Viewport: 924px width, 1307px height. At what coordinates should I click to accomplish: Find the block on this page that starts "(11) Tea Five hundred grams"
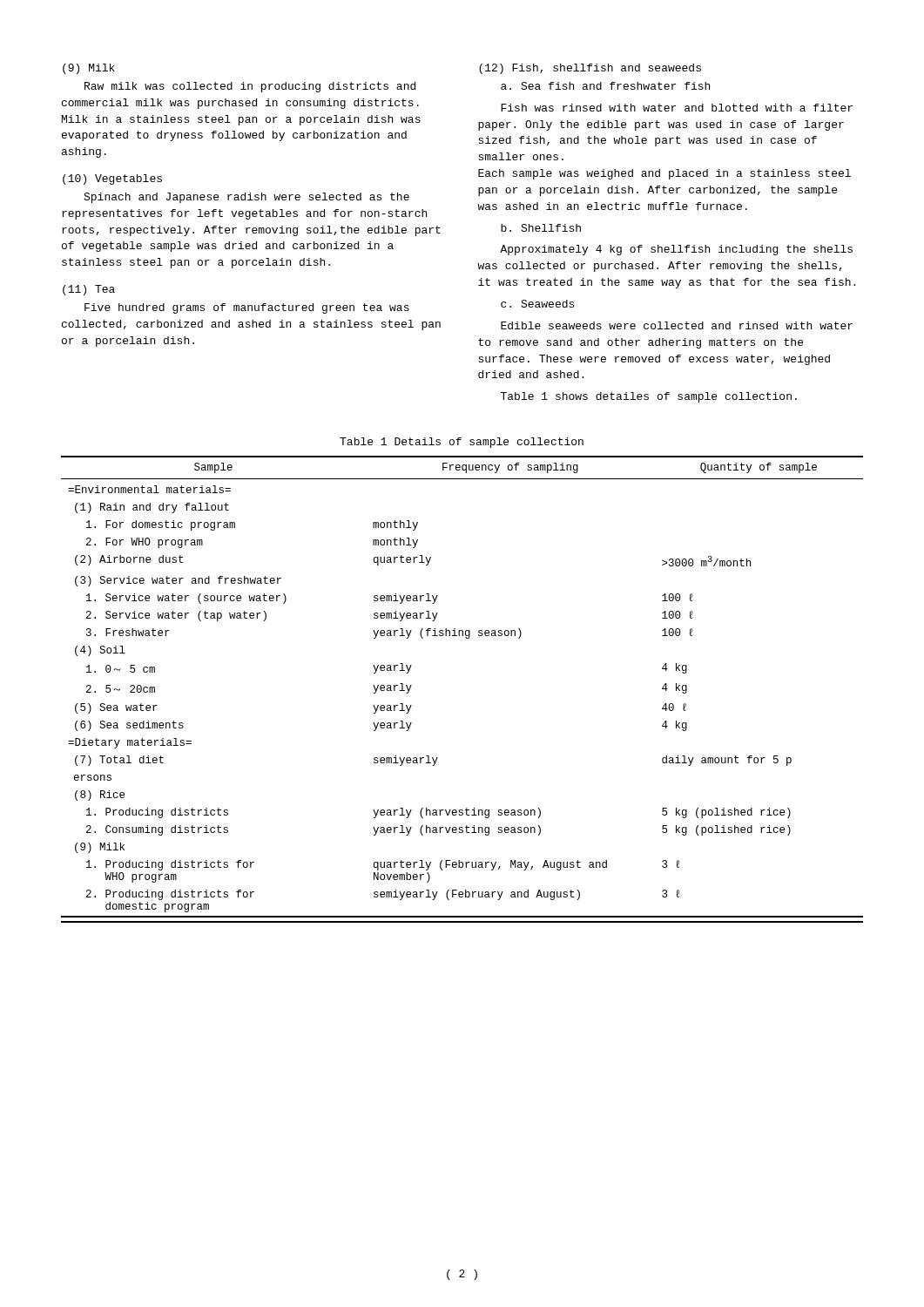point(254,316)
